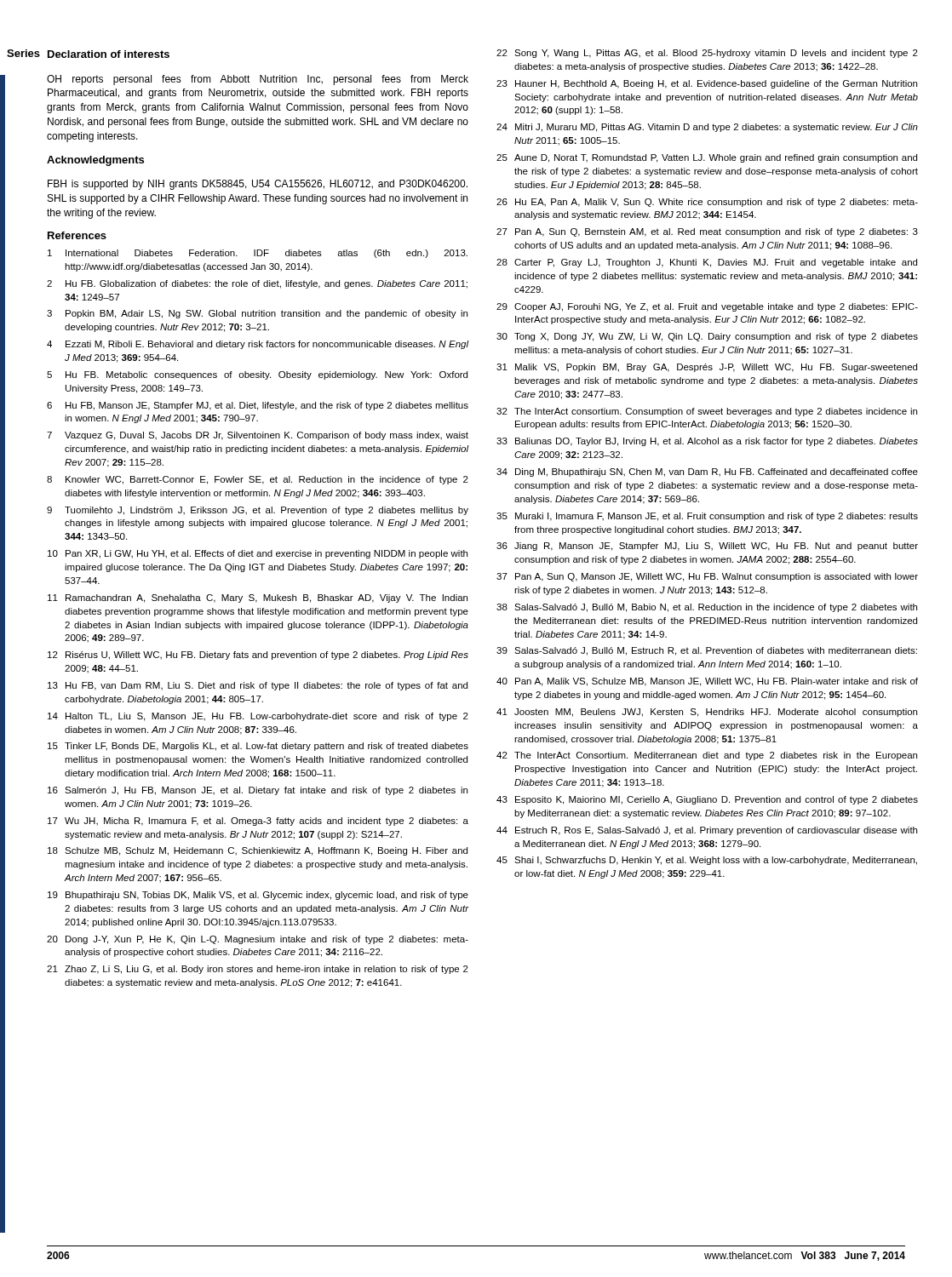Where is the passage that starts "6Hu FB, Manson"?
This screenshot has width=952, height=1277.
pos(258,412)
